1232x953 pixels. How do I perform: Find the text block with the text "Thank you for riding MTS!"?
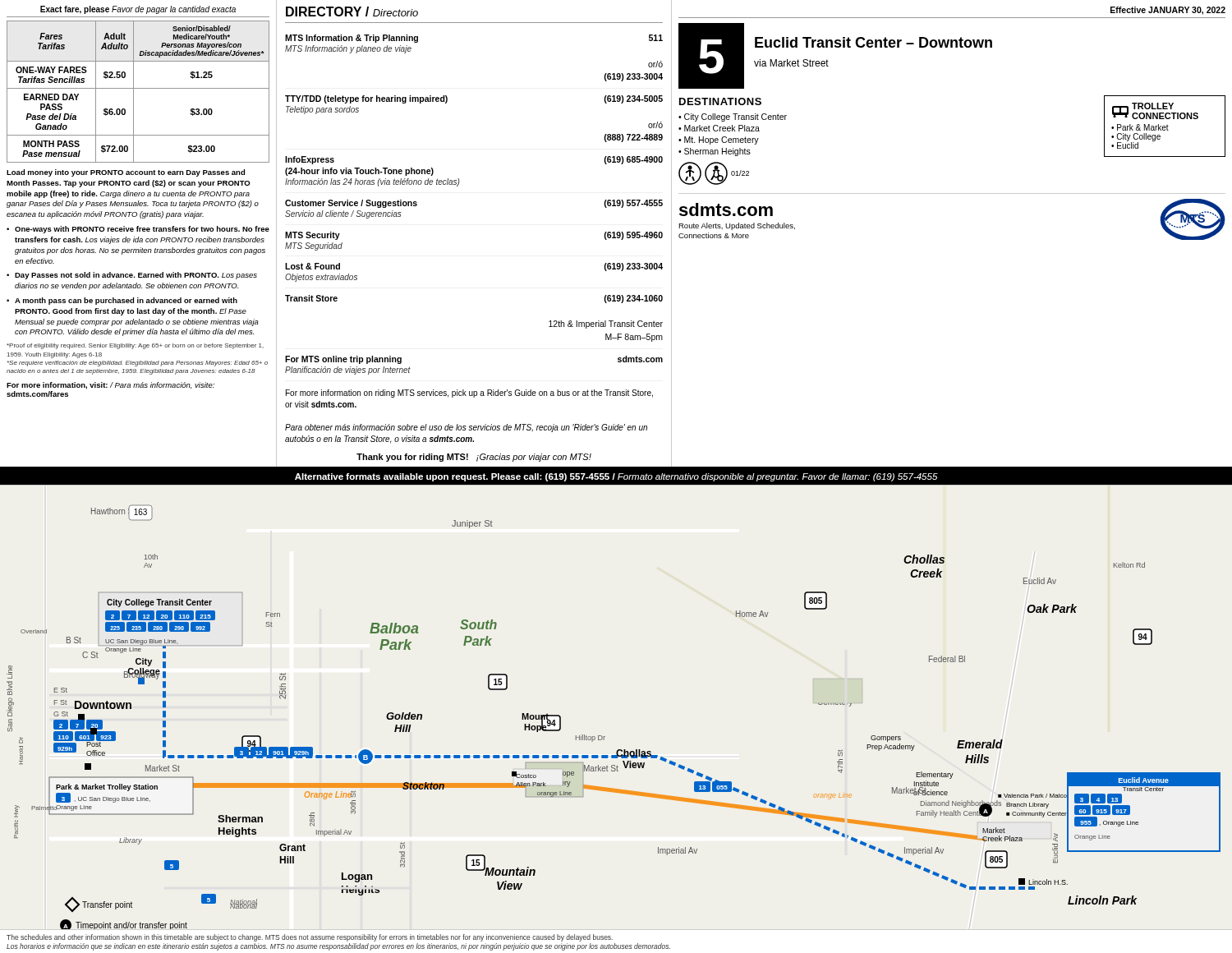click(474, 456)
